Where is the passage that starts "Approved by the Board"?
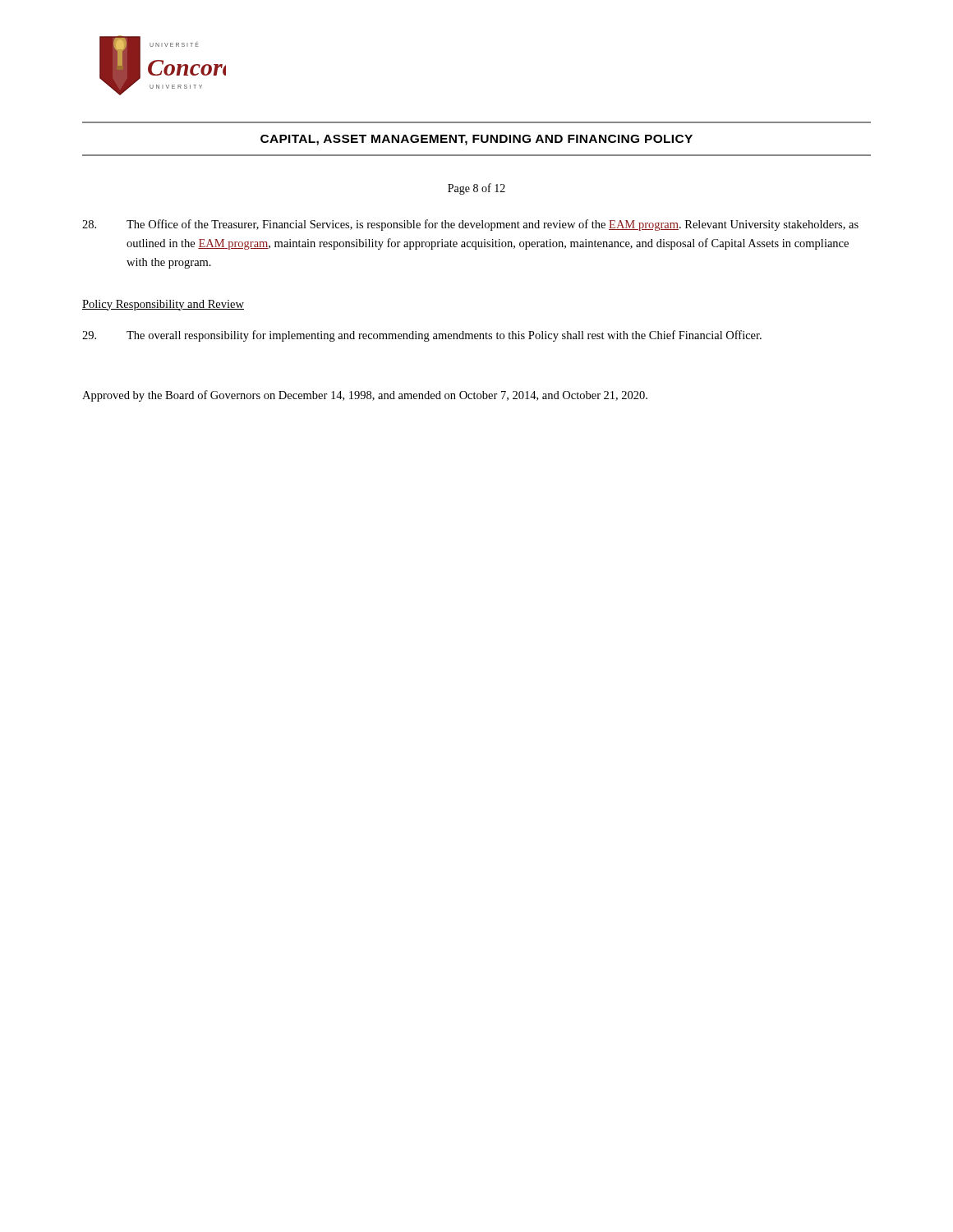 [x=365, y=395]
